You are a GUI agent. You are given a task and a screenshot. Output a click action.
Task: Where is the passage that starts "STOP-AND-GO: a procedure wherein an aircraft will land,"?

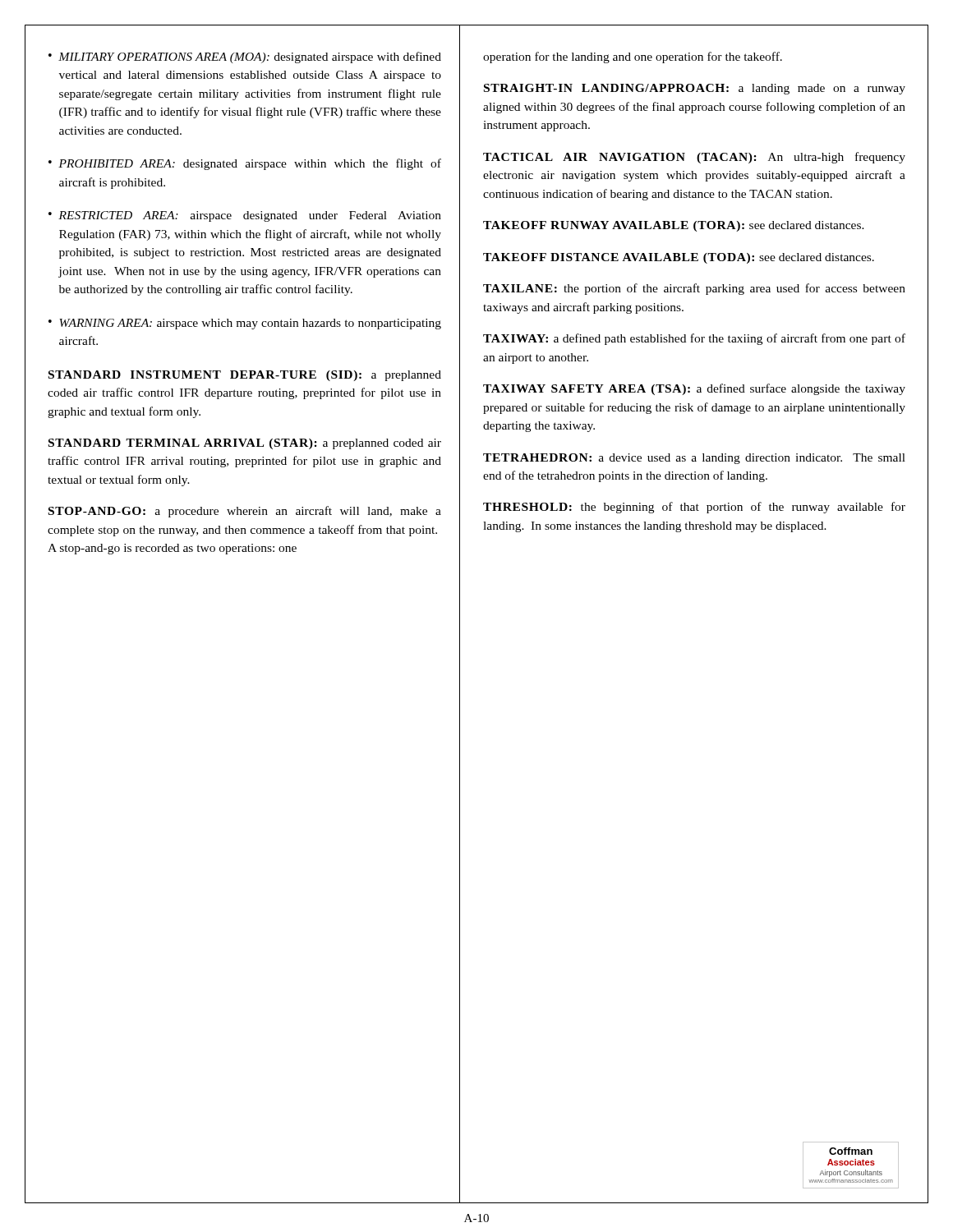tap(244, 529)
